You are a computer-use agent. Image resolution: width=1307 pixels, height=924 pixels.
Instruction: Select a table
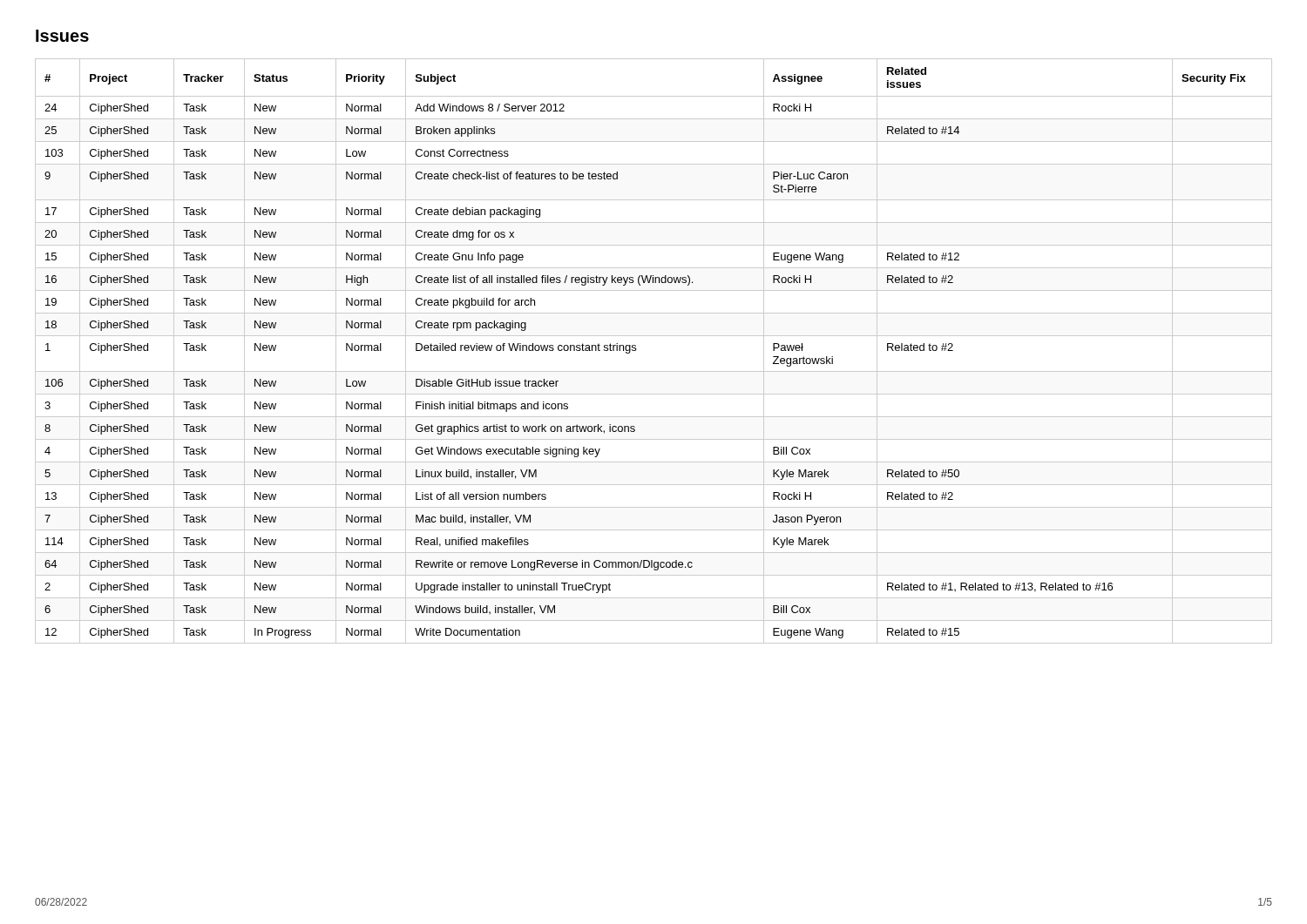click(654, 351)
